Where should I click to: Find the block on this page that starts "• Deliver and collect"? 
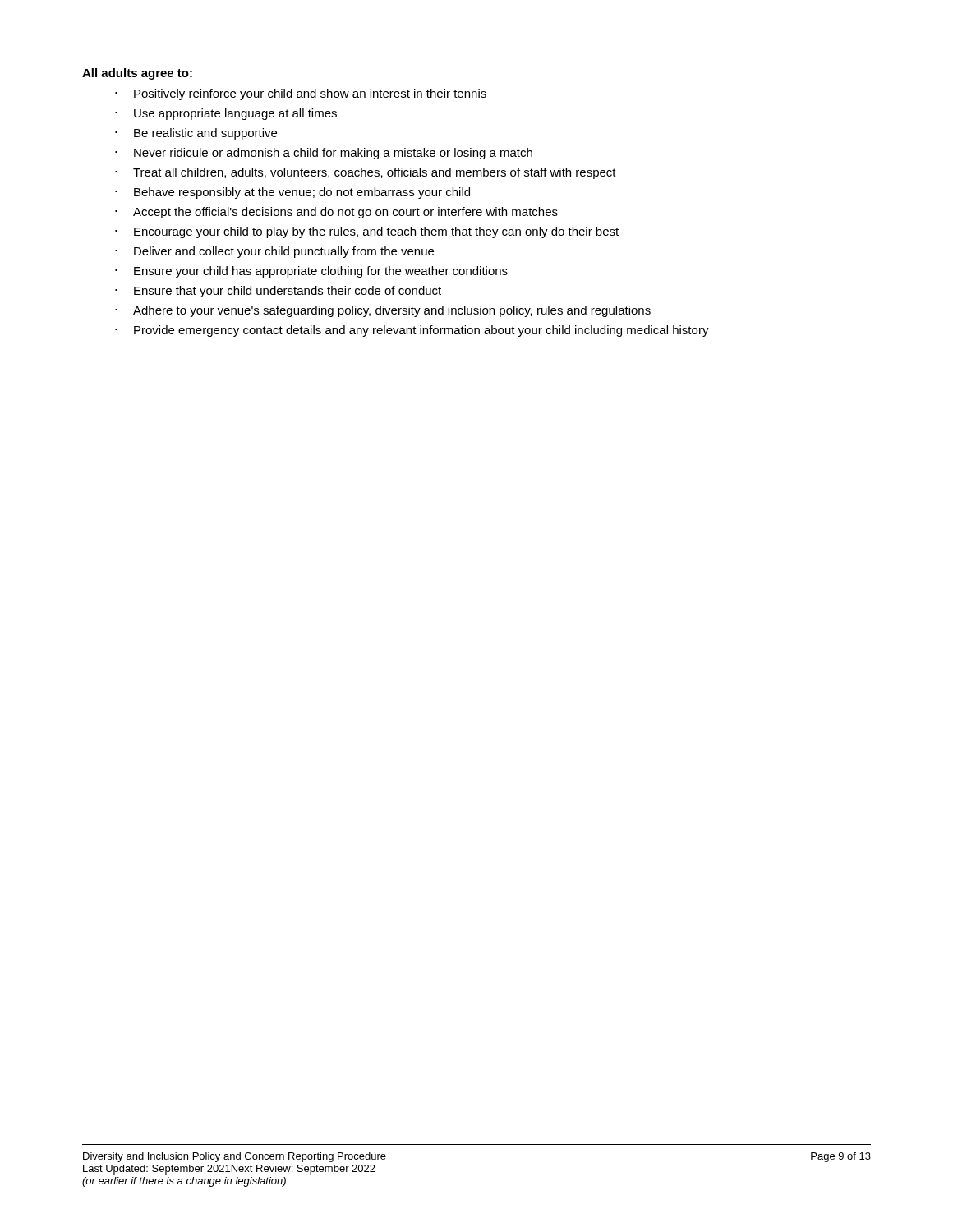click(x=275, y=251)
